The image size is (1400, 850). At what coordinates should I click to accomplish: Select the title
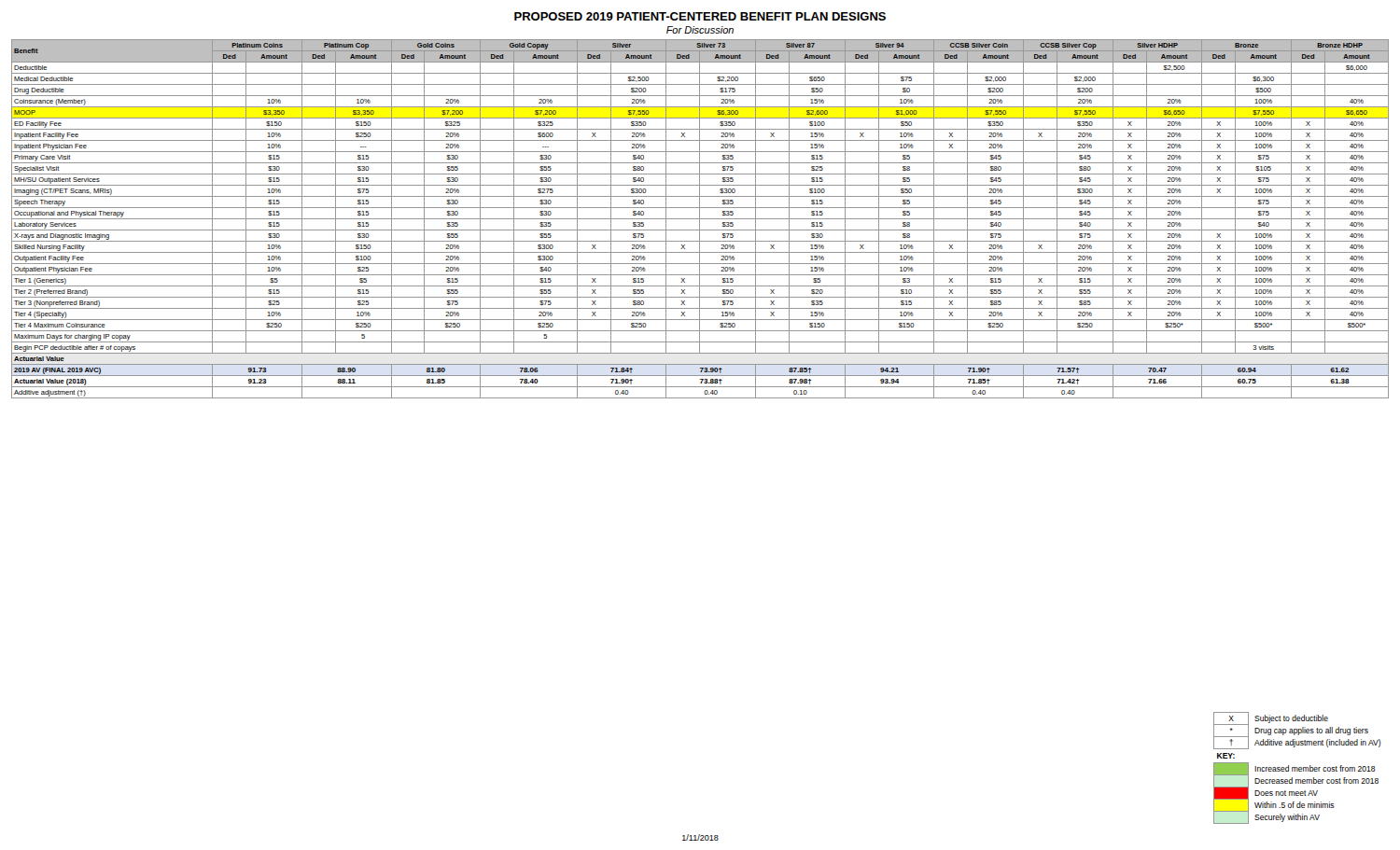point(700,16)
